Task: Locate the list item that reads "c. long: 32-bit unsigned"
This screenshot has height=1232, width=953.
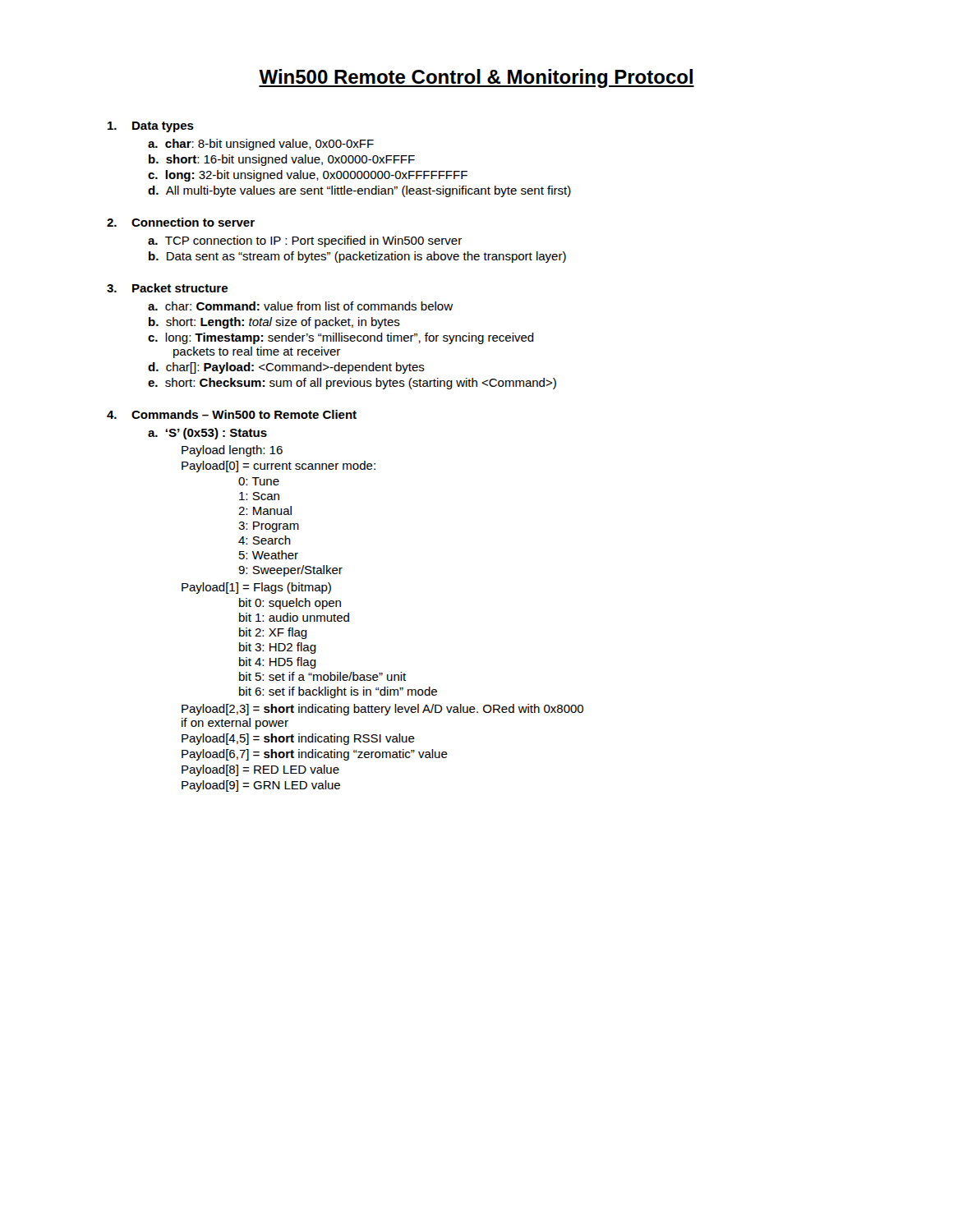Action: pos(308,175)
